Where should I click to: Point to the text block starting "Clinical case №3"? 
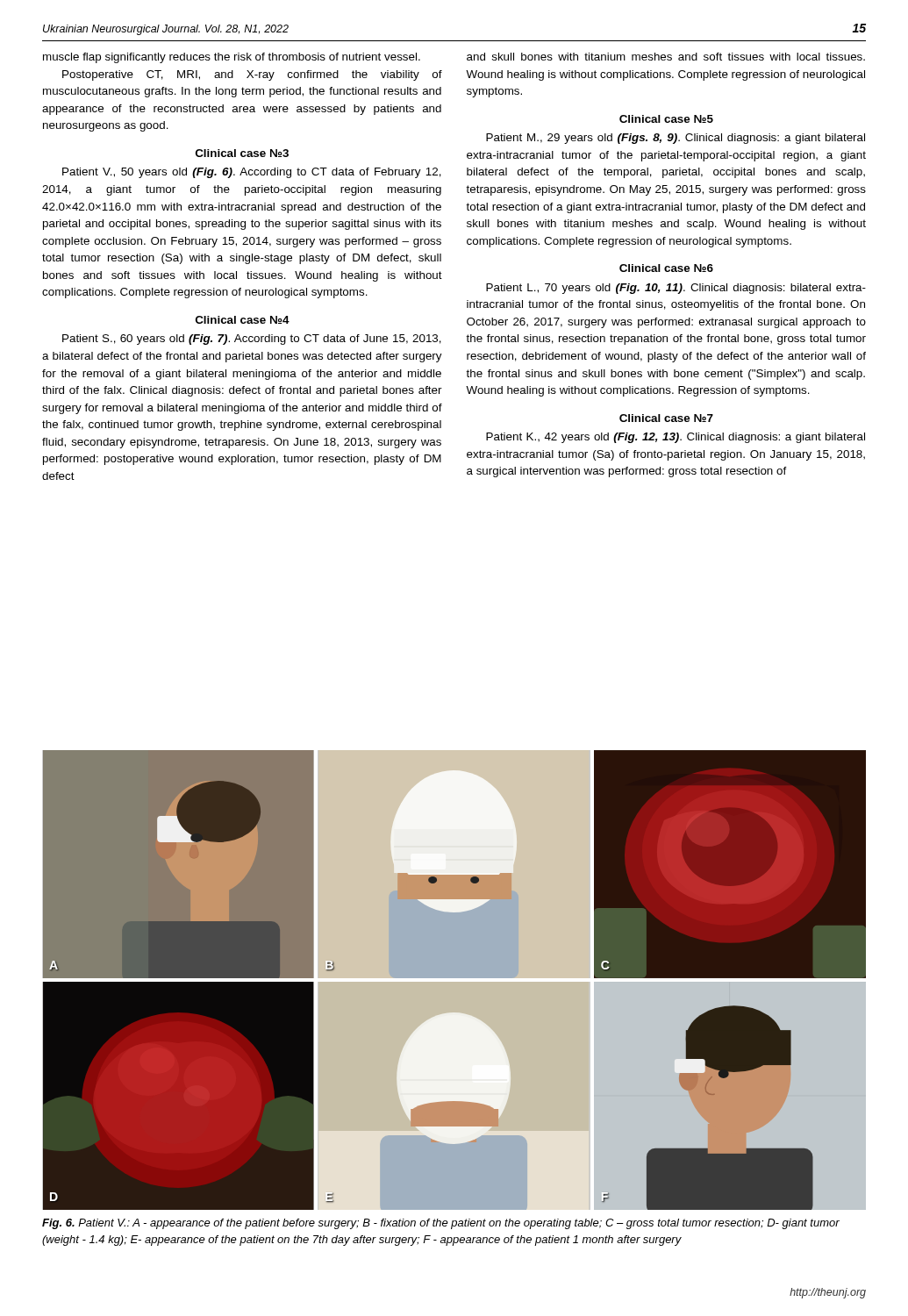click(242, 153)
